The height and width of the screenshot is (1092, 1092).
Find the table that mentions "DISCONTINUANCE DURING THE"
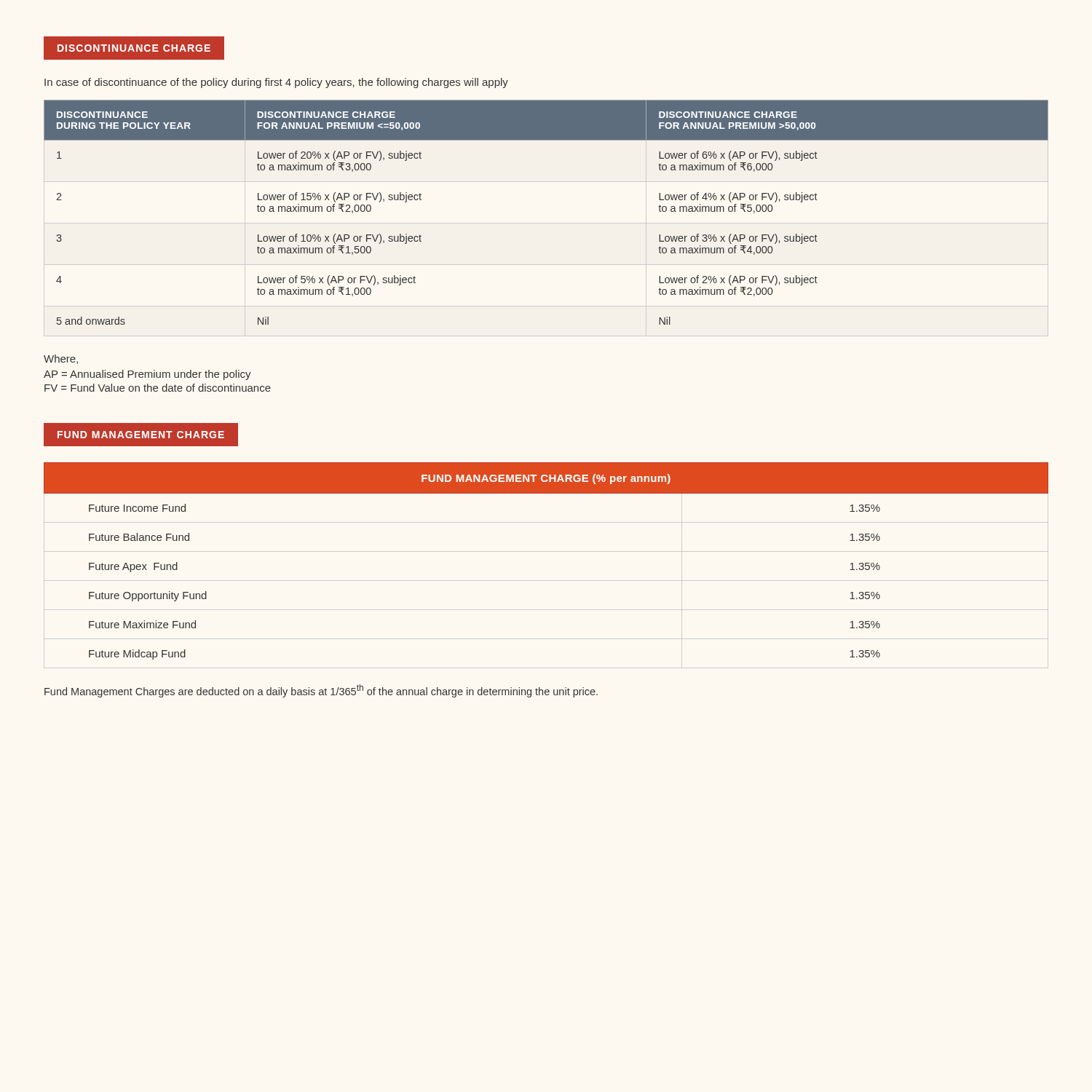[x=546, y=218]
